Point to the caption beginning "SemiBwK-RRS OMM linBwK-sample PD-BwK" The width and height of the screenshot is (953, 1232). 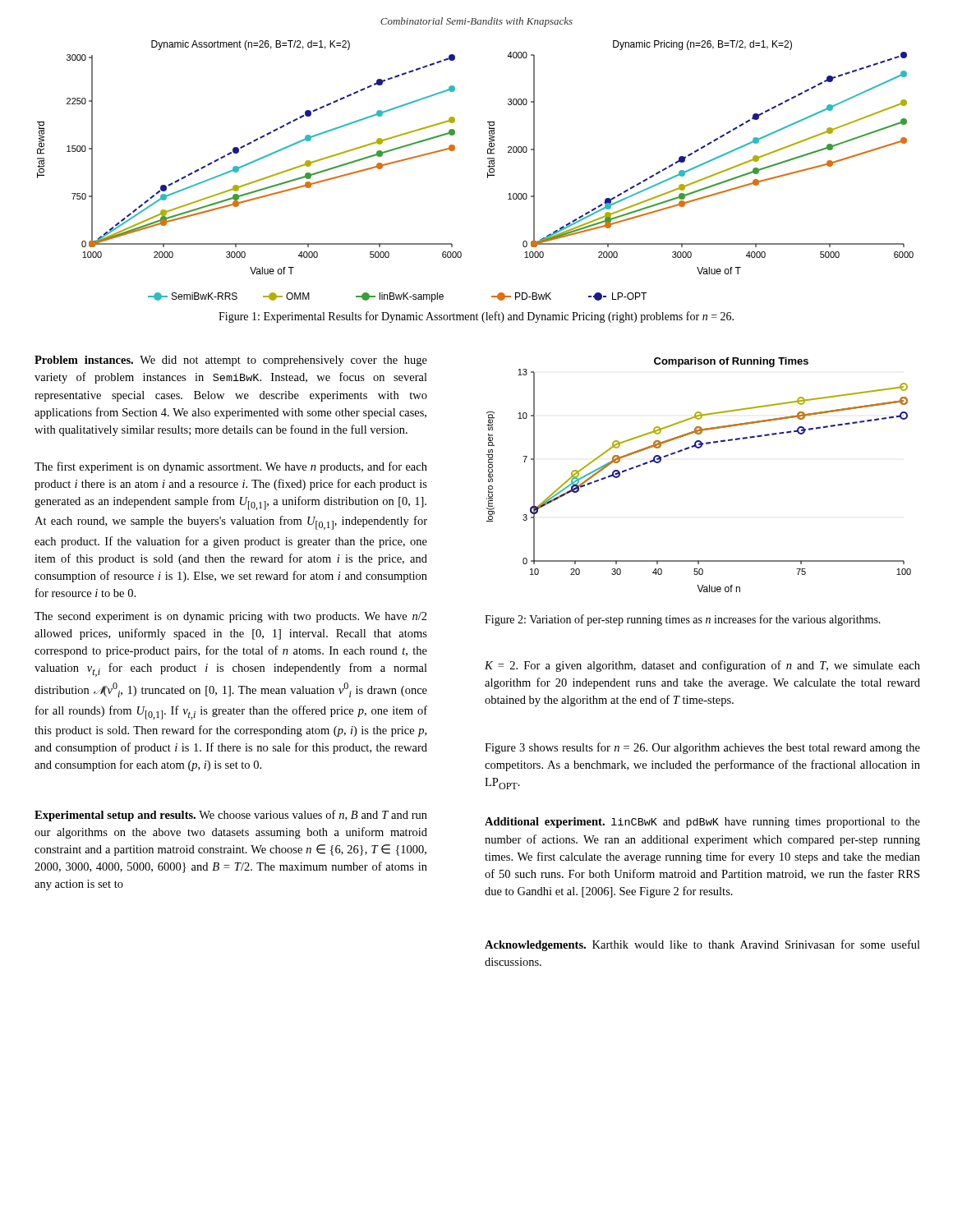click(x=397, y=297)
